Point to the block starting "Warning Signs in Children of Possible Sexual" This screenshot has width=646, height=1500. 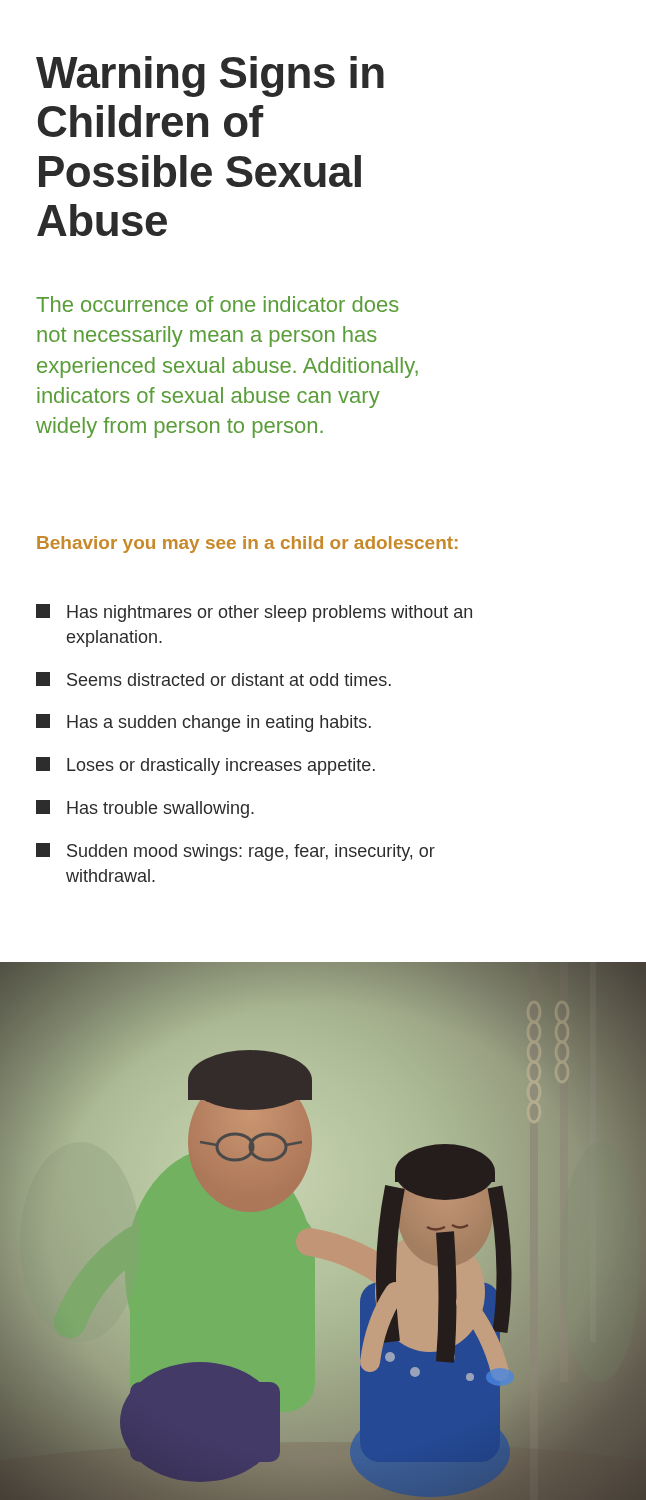point(236,147)
